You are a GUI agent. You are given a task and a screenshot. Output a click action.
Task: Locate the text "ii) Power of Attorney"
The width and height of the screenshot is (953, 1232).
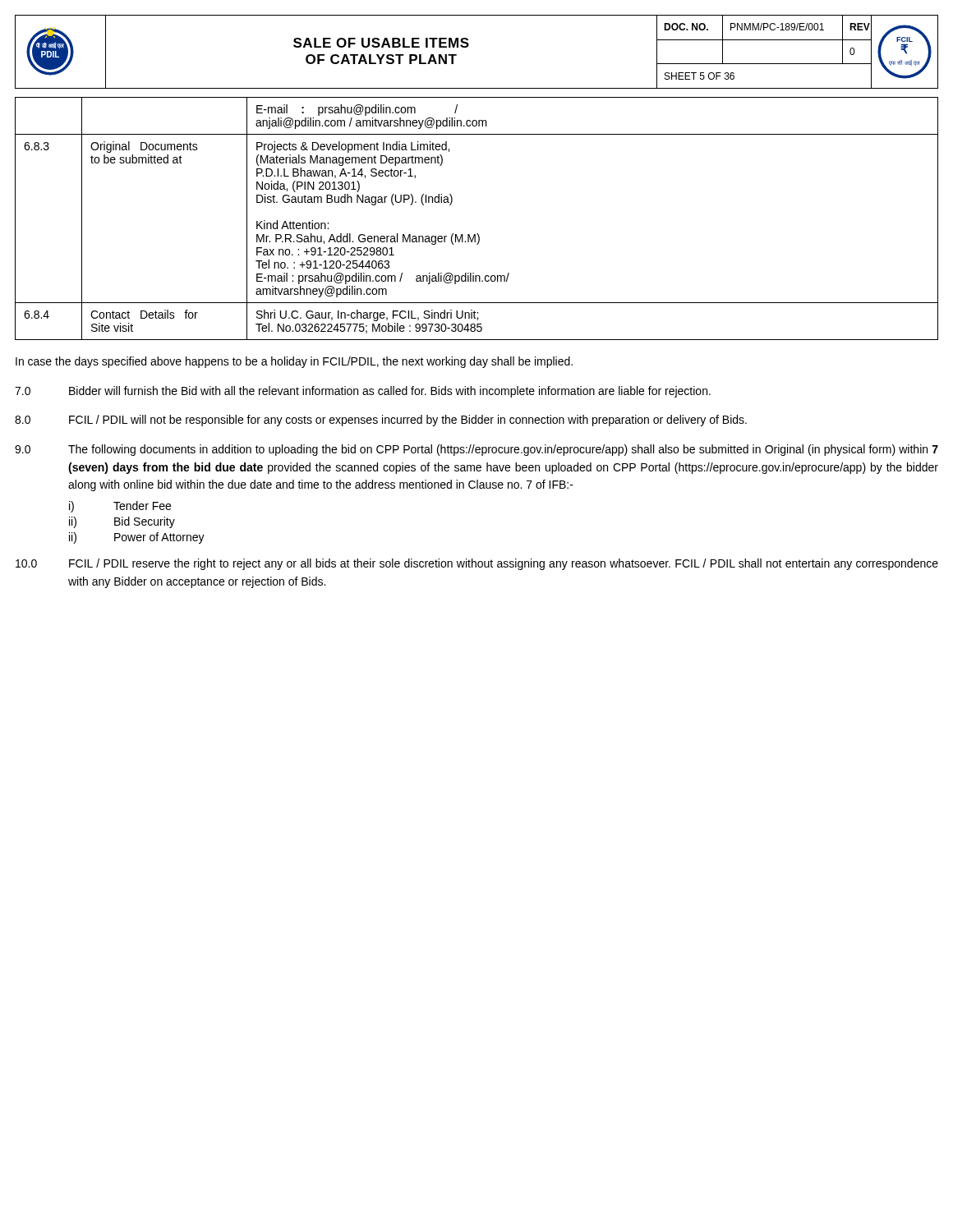(x=136, y=537)
